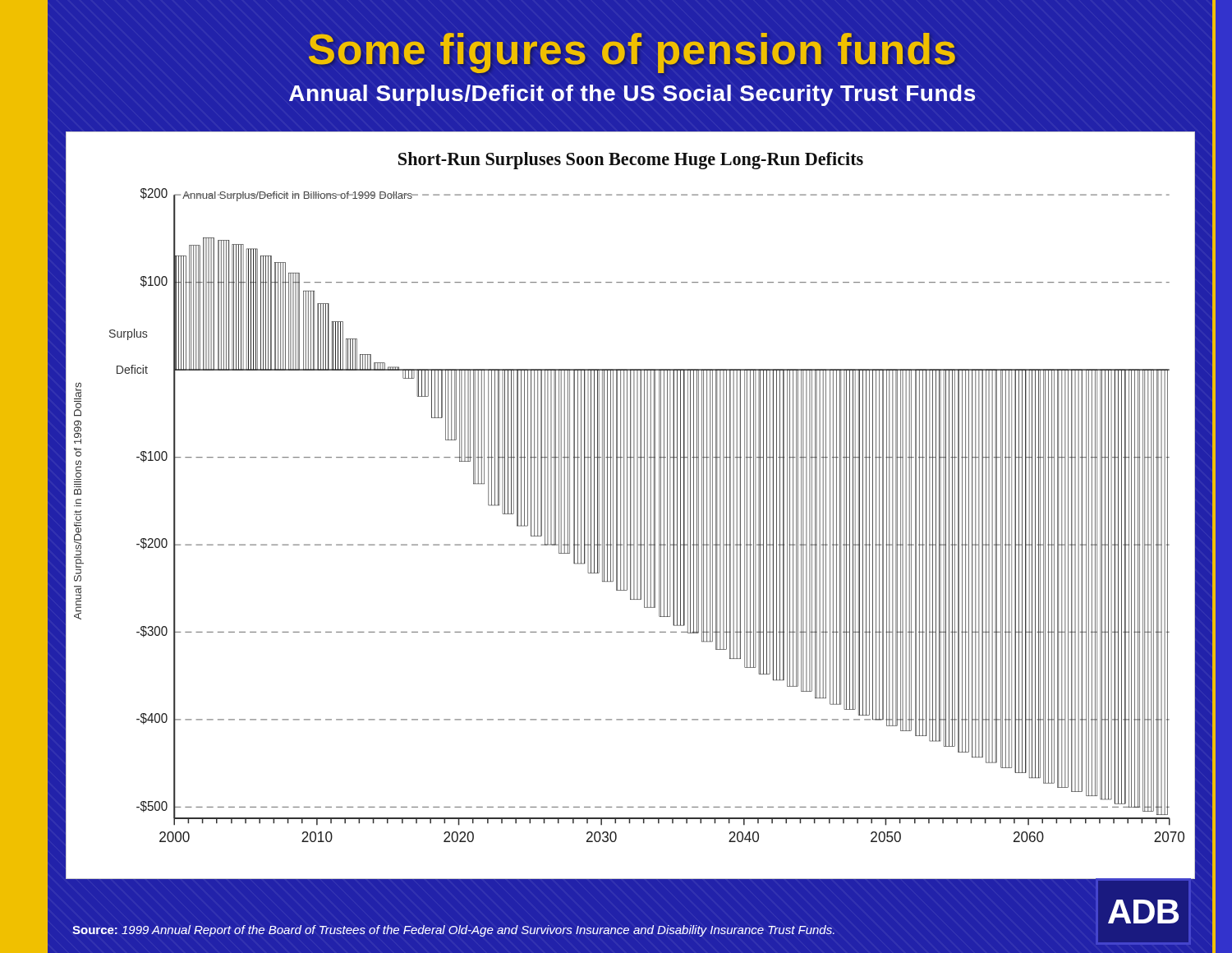Navigate to the passage starting "Some figures of pension funds Annual"
This screenshot has width=1232, height=953.
632,66
